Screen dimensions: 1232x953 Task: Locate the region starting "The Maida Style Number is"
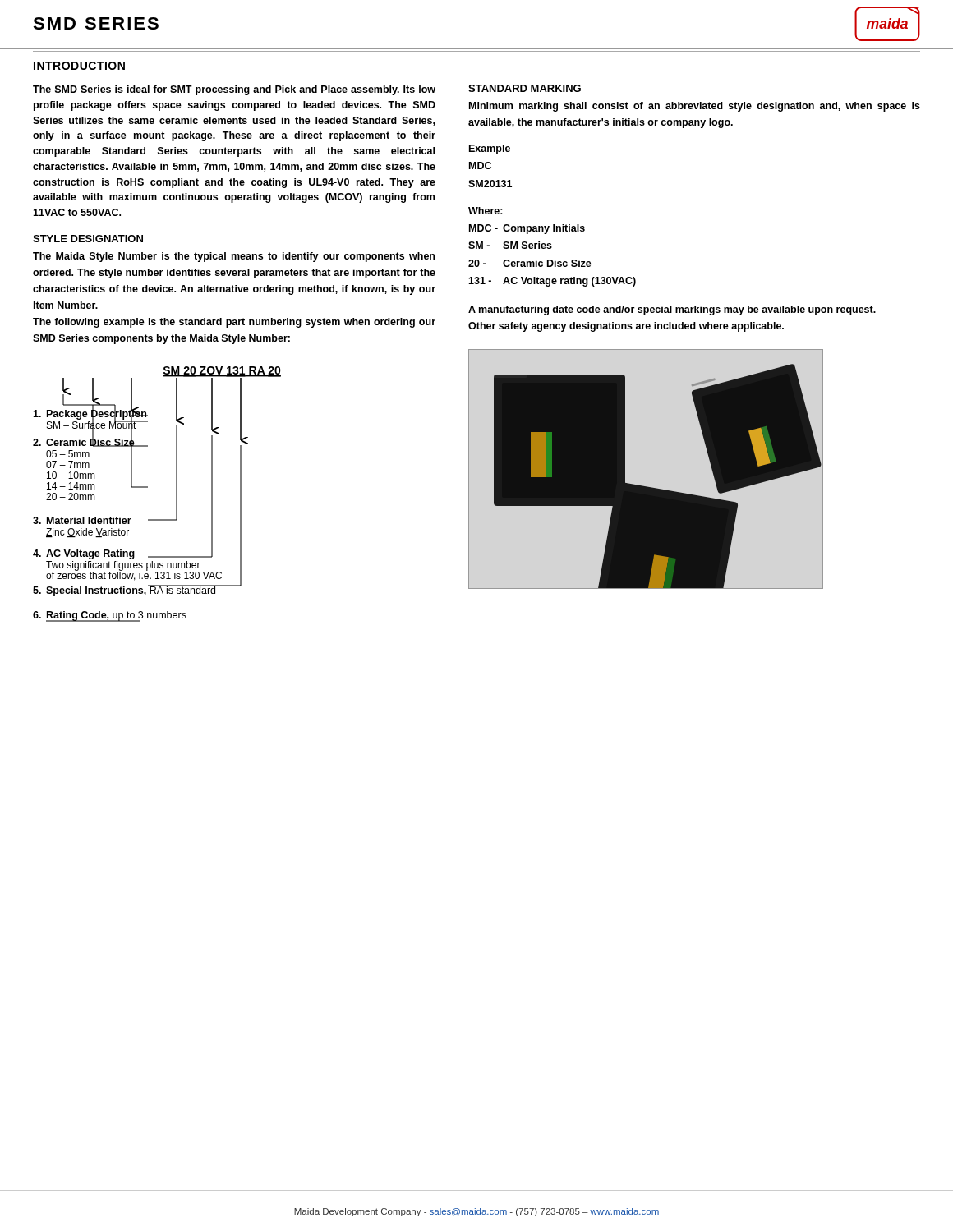[x=234, y=297]
